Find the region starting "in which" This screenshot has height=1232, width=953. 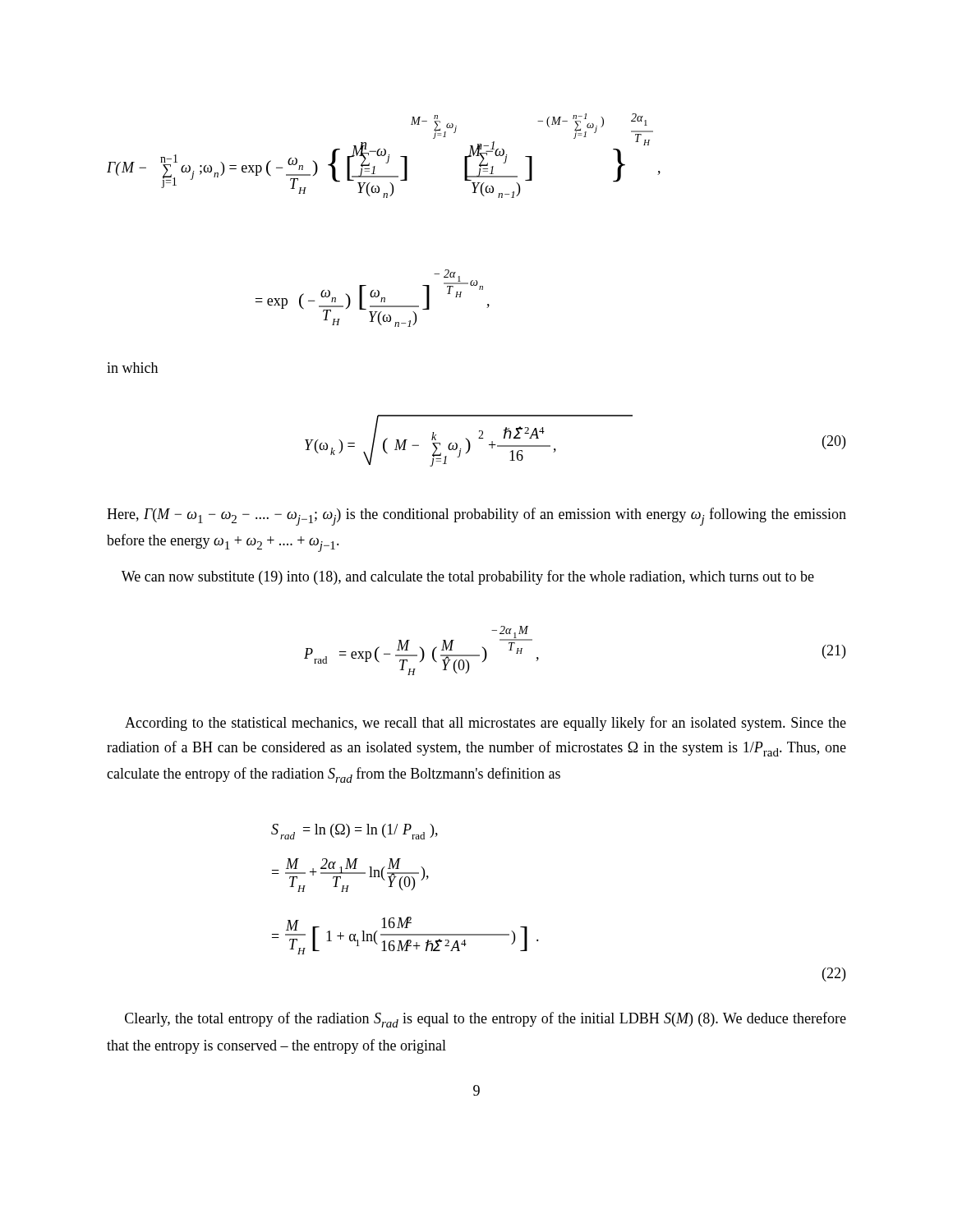pyautogui.click(x=132, y=368)
